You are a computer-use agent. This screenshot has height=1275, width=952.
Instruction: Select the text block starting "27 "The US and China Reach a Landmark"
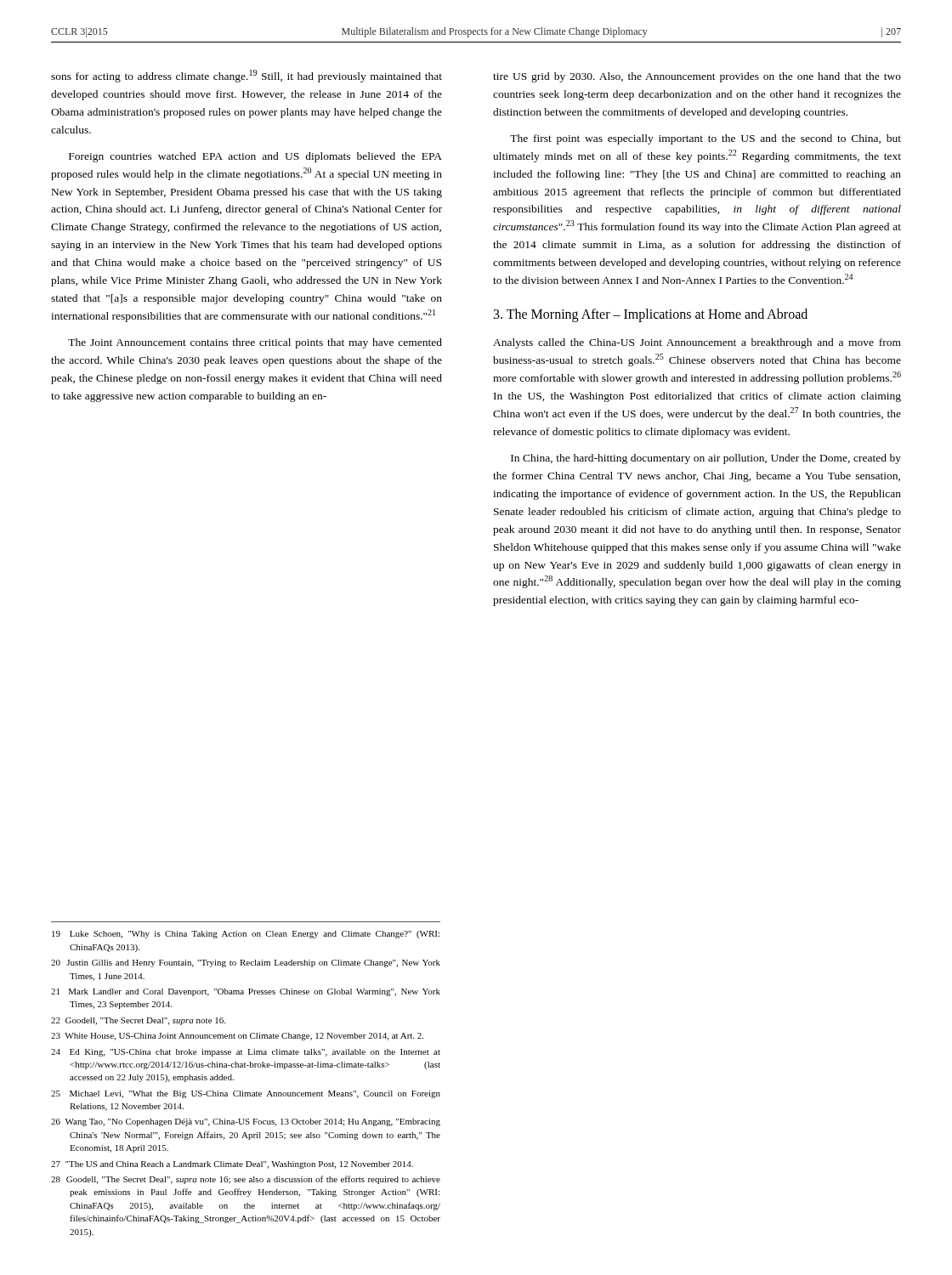(246, 1164)
